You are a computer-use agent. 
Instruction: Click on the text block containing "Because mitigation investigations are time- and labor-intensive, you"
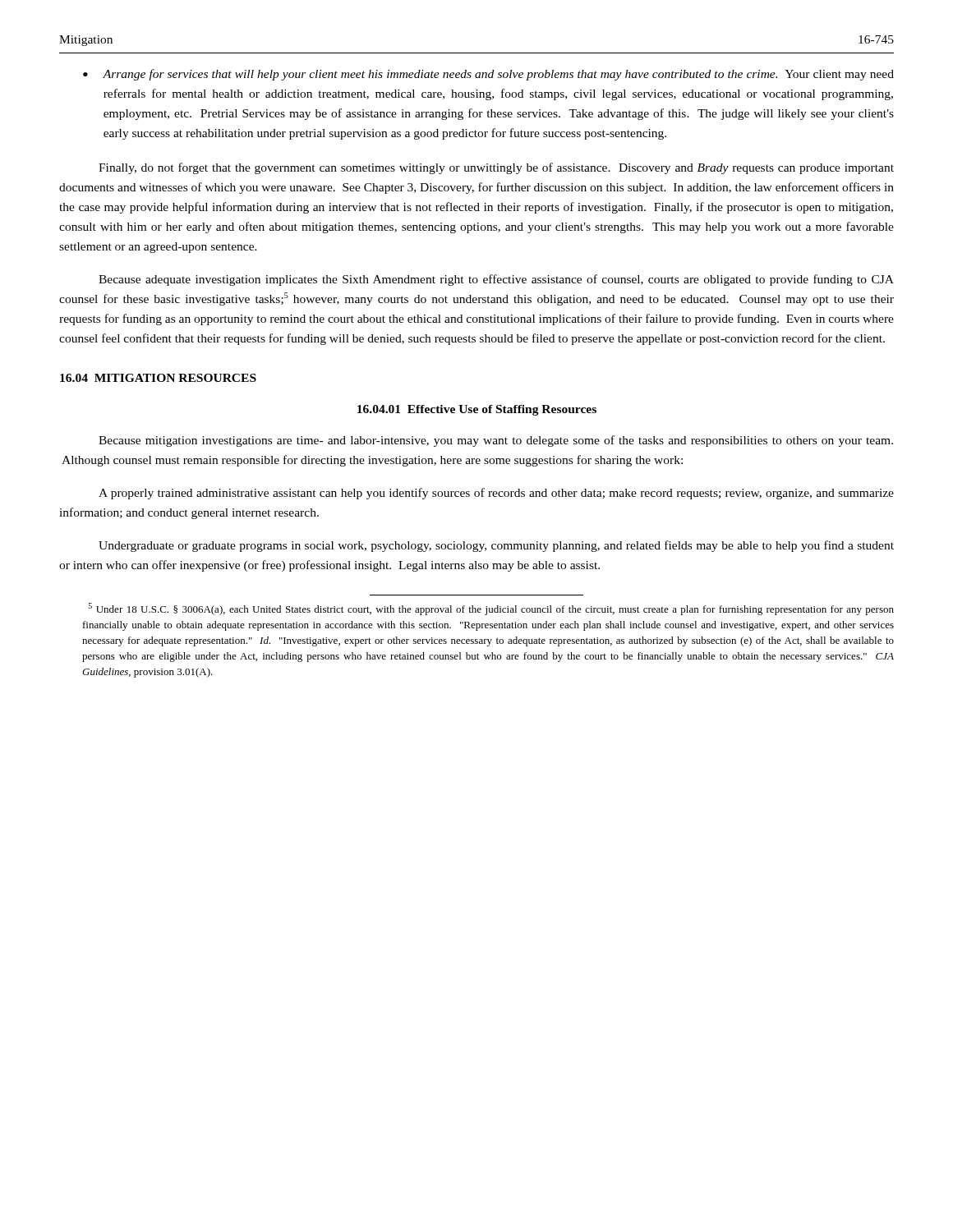[476, 450]
